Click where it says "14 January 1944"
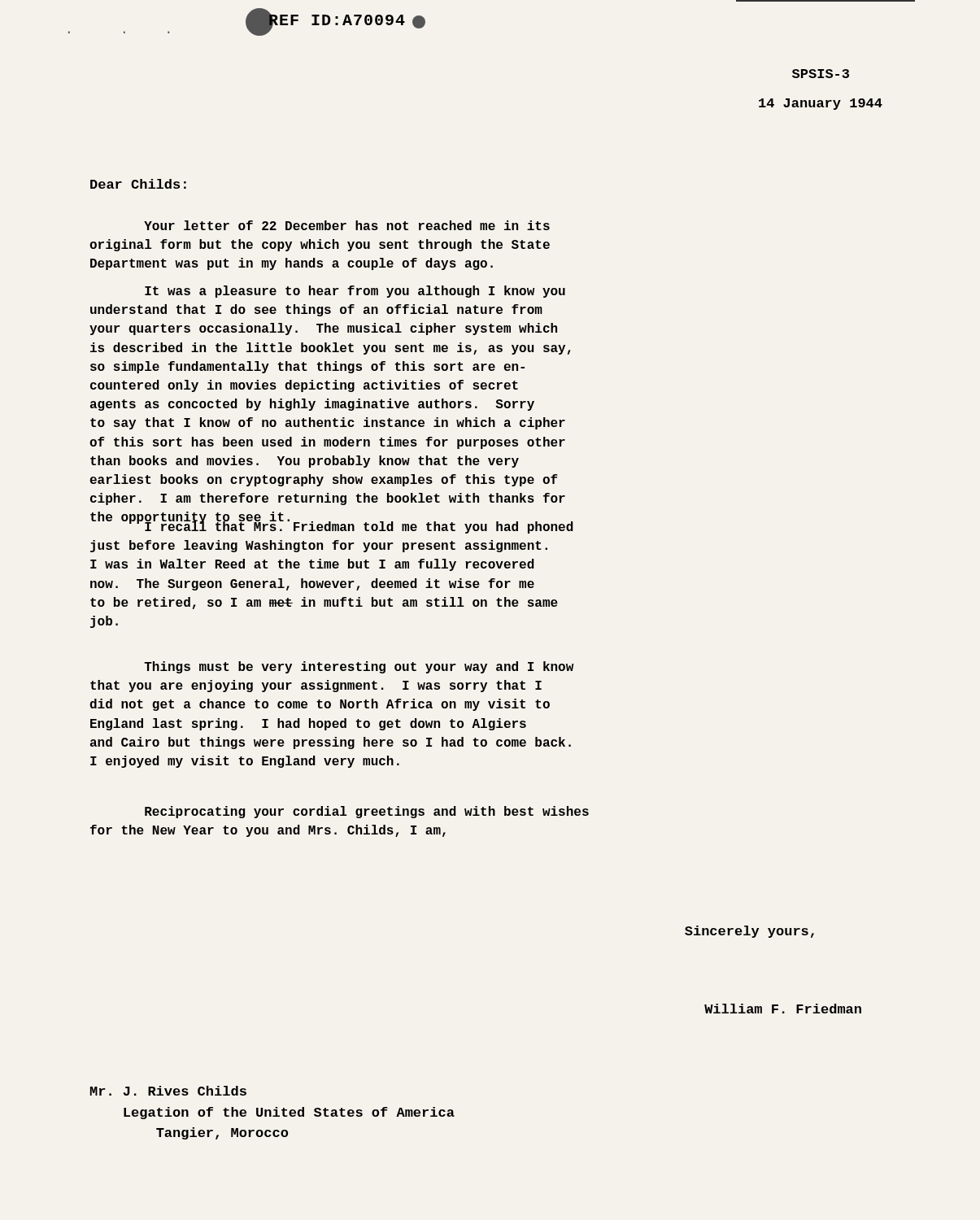980x1220 pixels. pos(820,104)
